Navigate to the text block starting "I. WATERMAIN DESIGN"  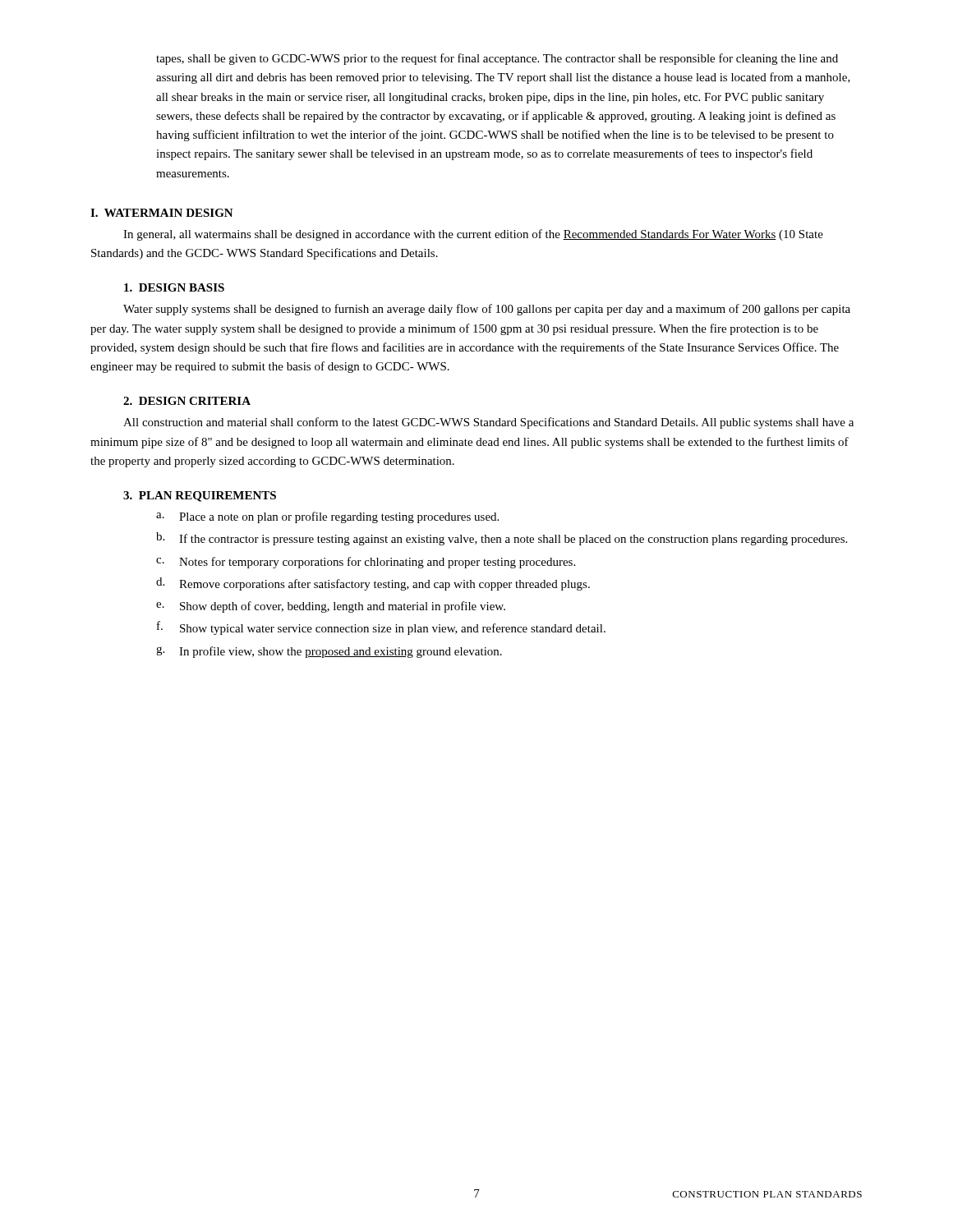162,213
